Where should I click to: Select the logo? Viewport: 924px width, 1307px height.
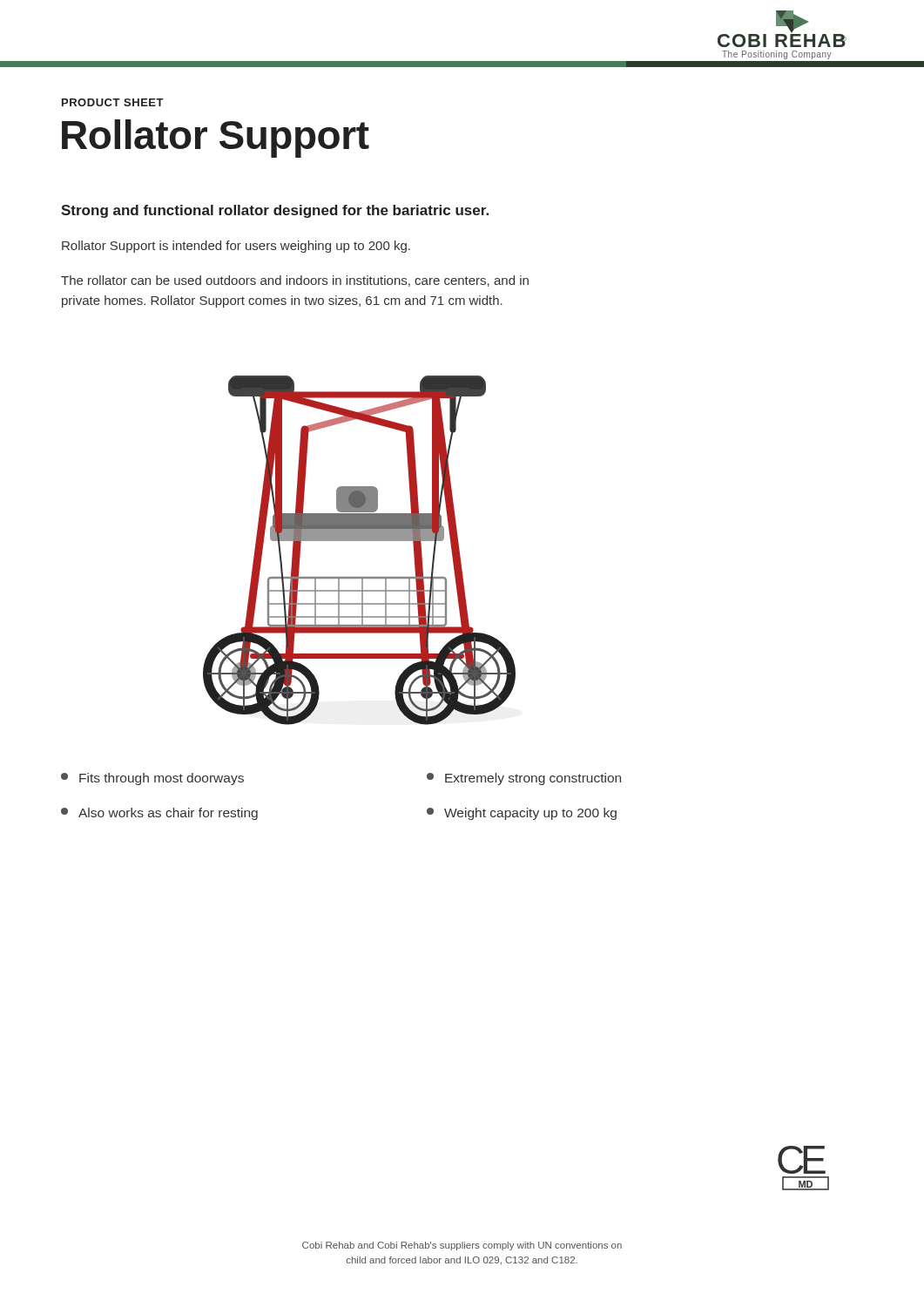pyautogui.click(x=806, y=1164)
